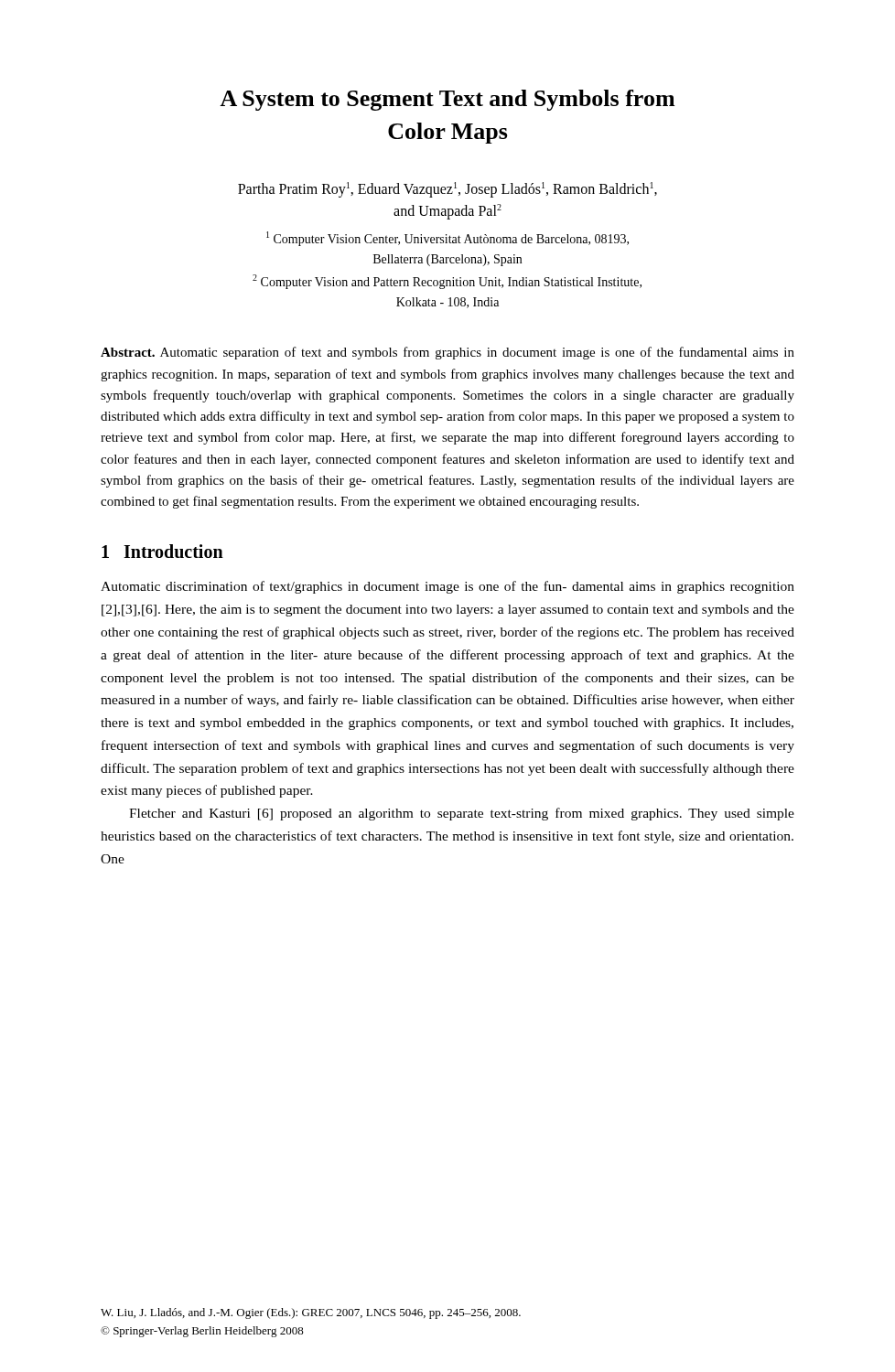
Task: Locate the title that opens with "A System to Segment Text and"
Action: pyautogui.click(x=448, y=116)
